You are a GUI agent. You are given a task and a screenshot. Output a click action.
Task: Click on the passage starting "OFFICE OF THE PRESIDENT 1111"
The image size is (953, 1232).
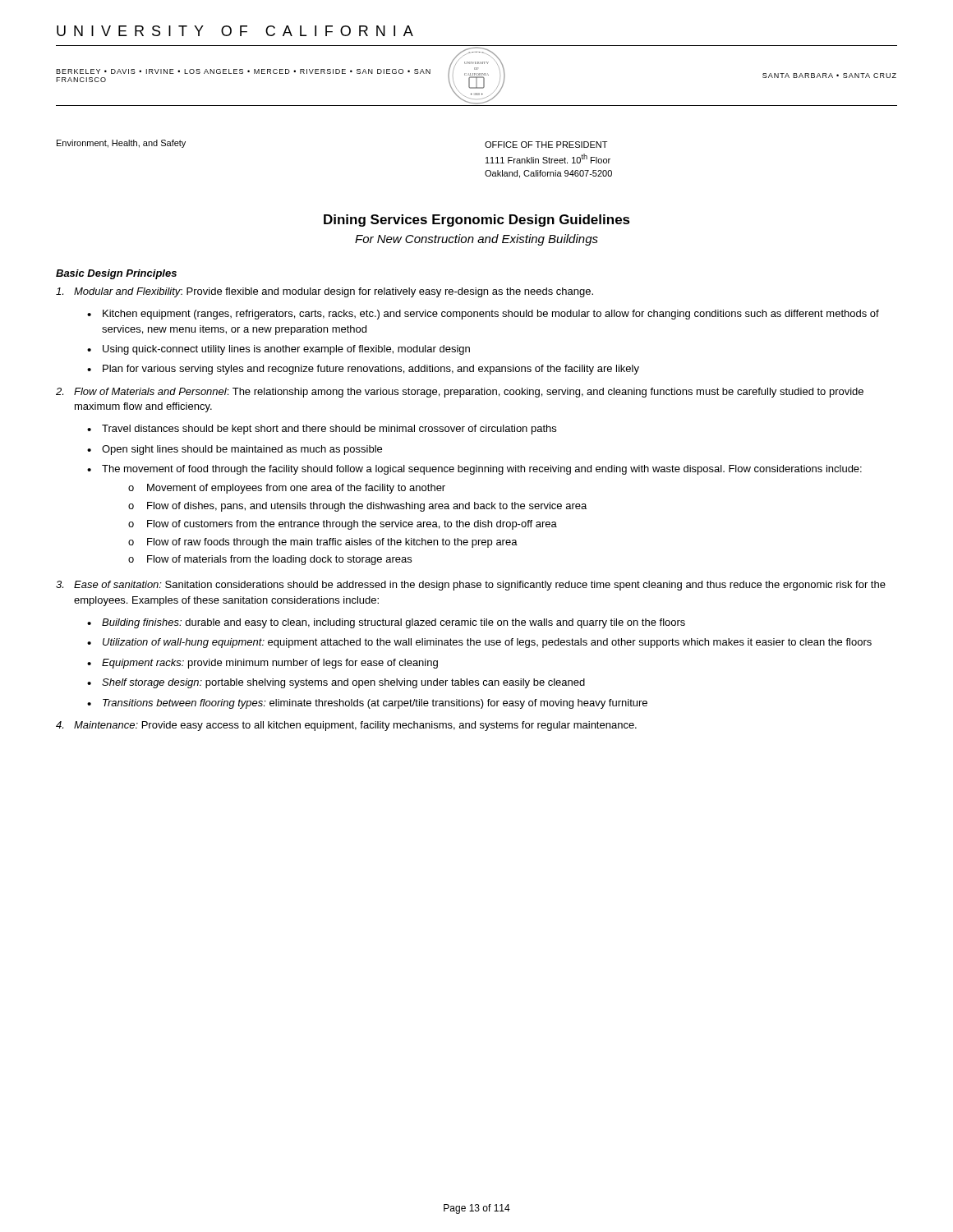(548, 159)
